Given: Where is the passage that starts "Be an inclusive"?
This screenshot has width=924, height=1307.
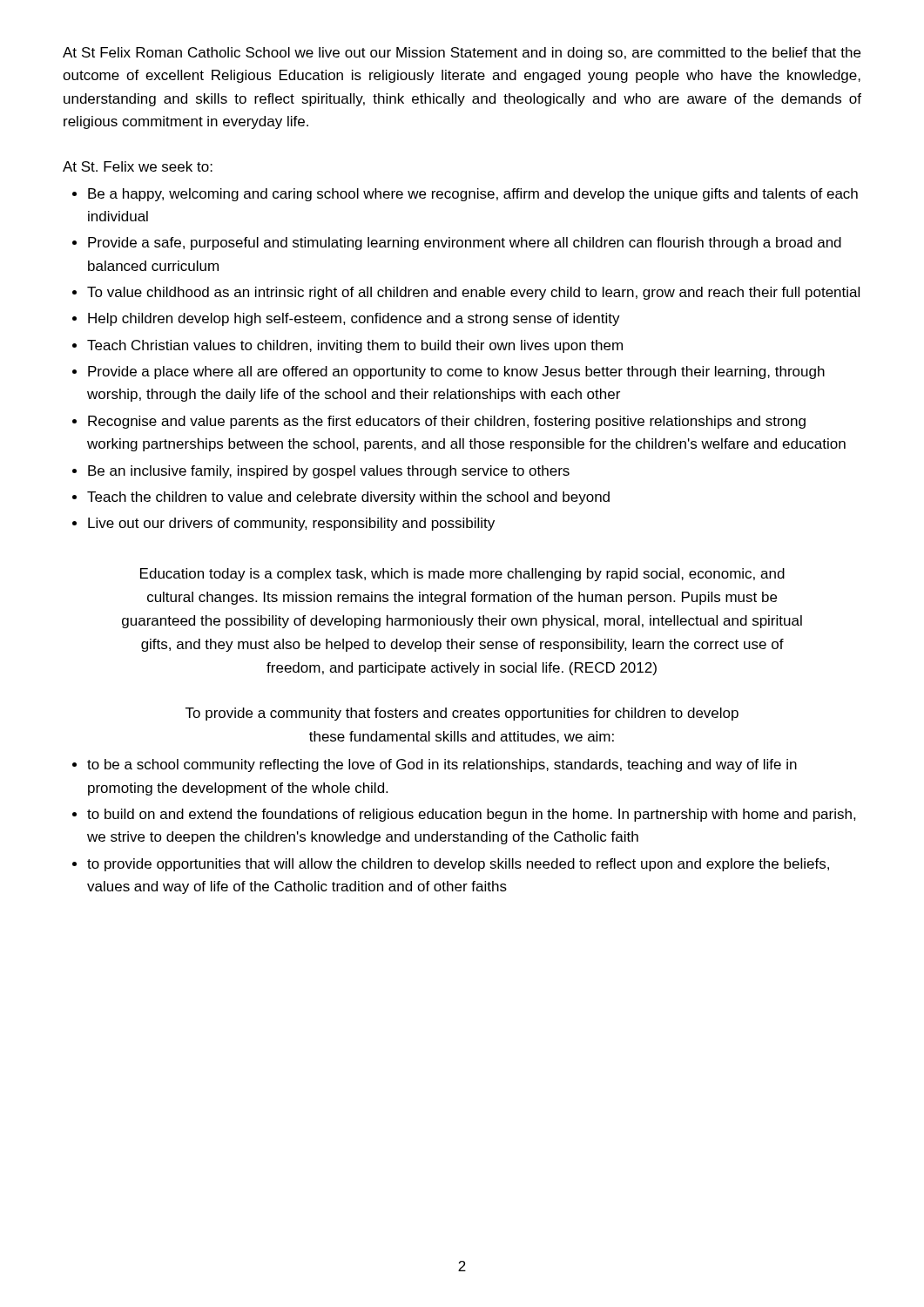Looking at the screenshot, I should pyautogui.click(x=474, y=471).
